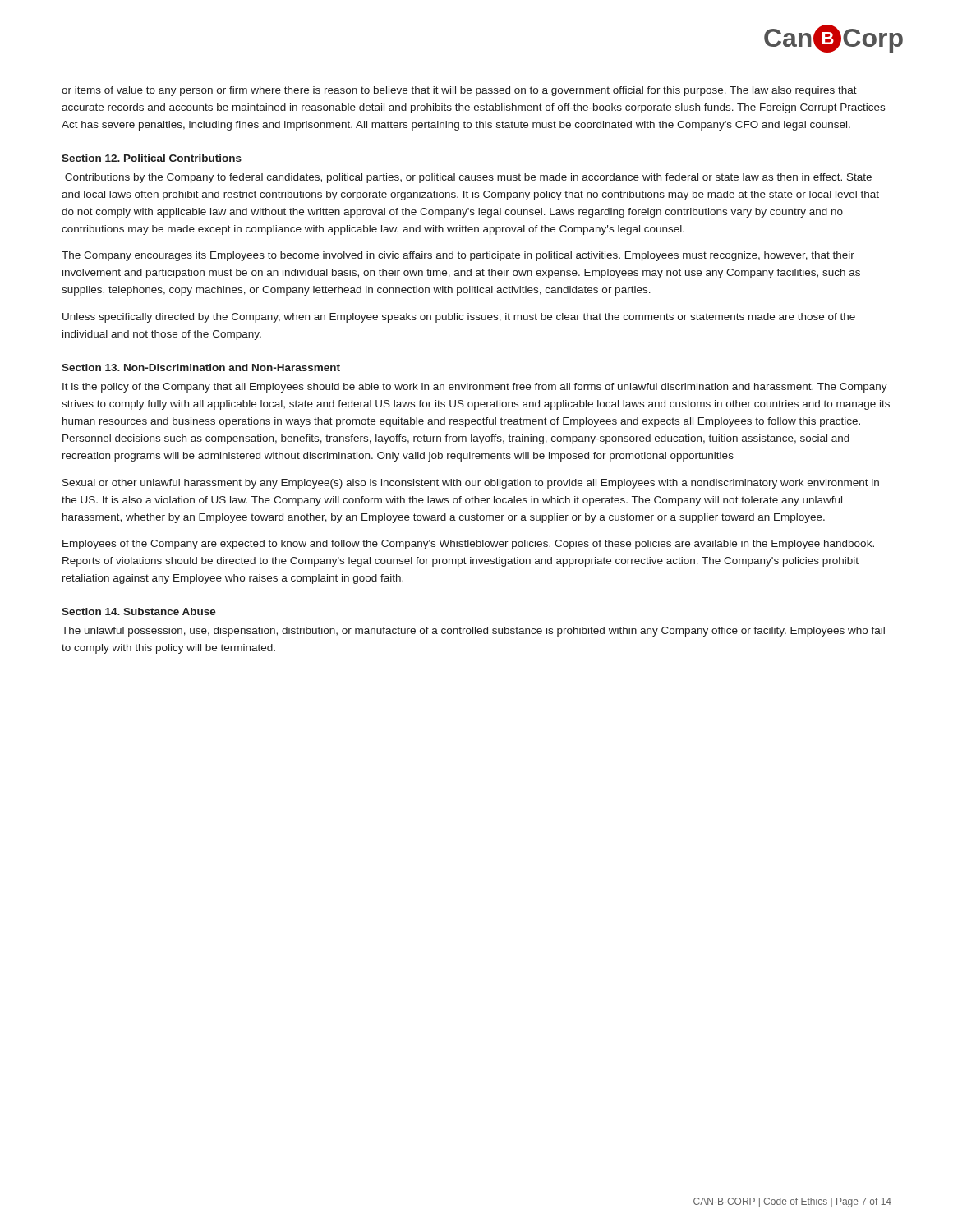Select the element starting "Section 12. Political"
953x1232 pixels.
point(152,158)
